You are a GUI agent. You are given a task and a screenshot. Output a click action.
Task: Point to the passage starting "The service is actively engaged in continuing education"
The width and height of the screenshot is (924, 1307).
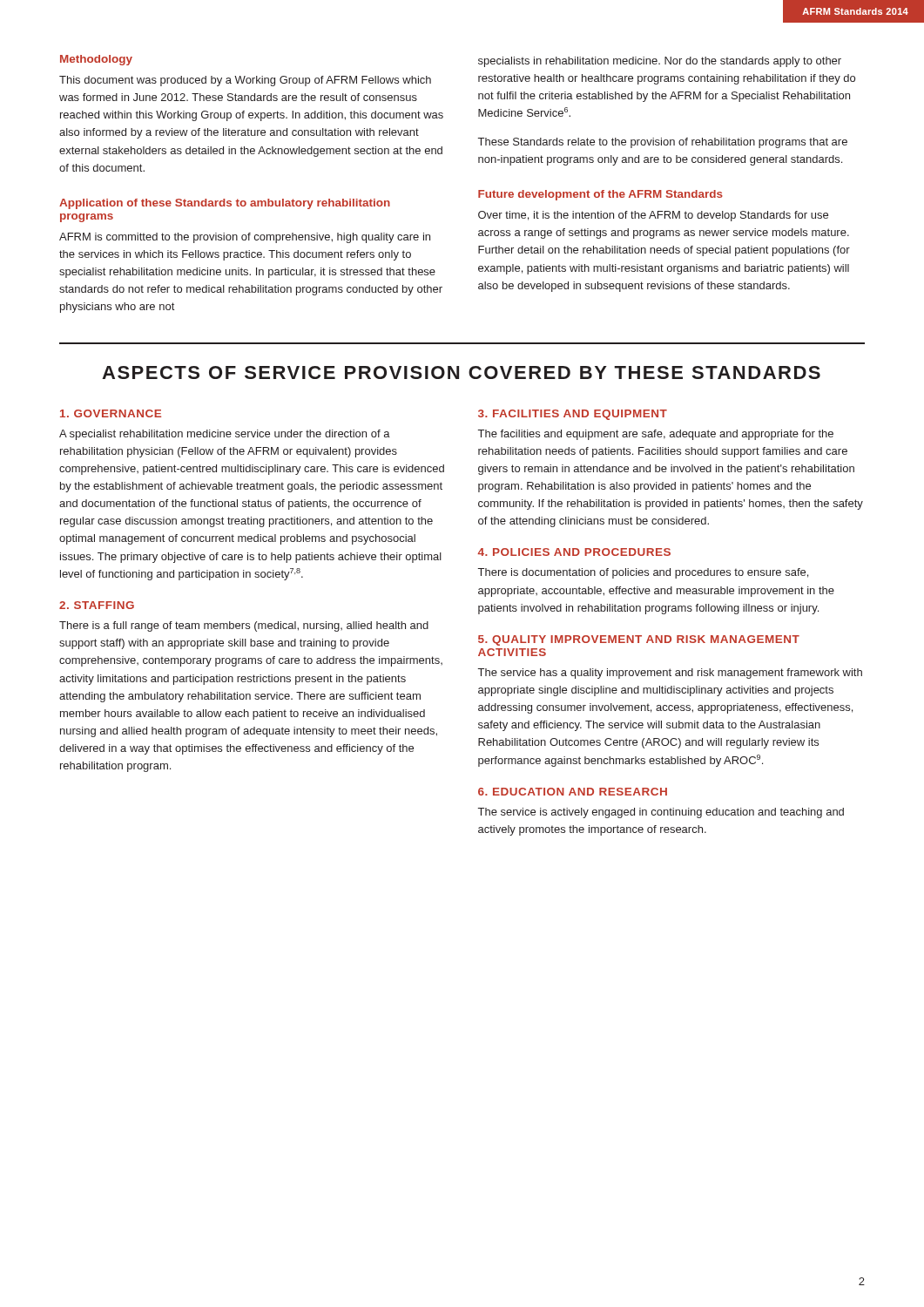(x=661, y=820)
